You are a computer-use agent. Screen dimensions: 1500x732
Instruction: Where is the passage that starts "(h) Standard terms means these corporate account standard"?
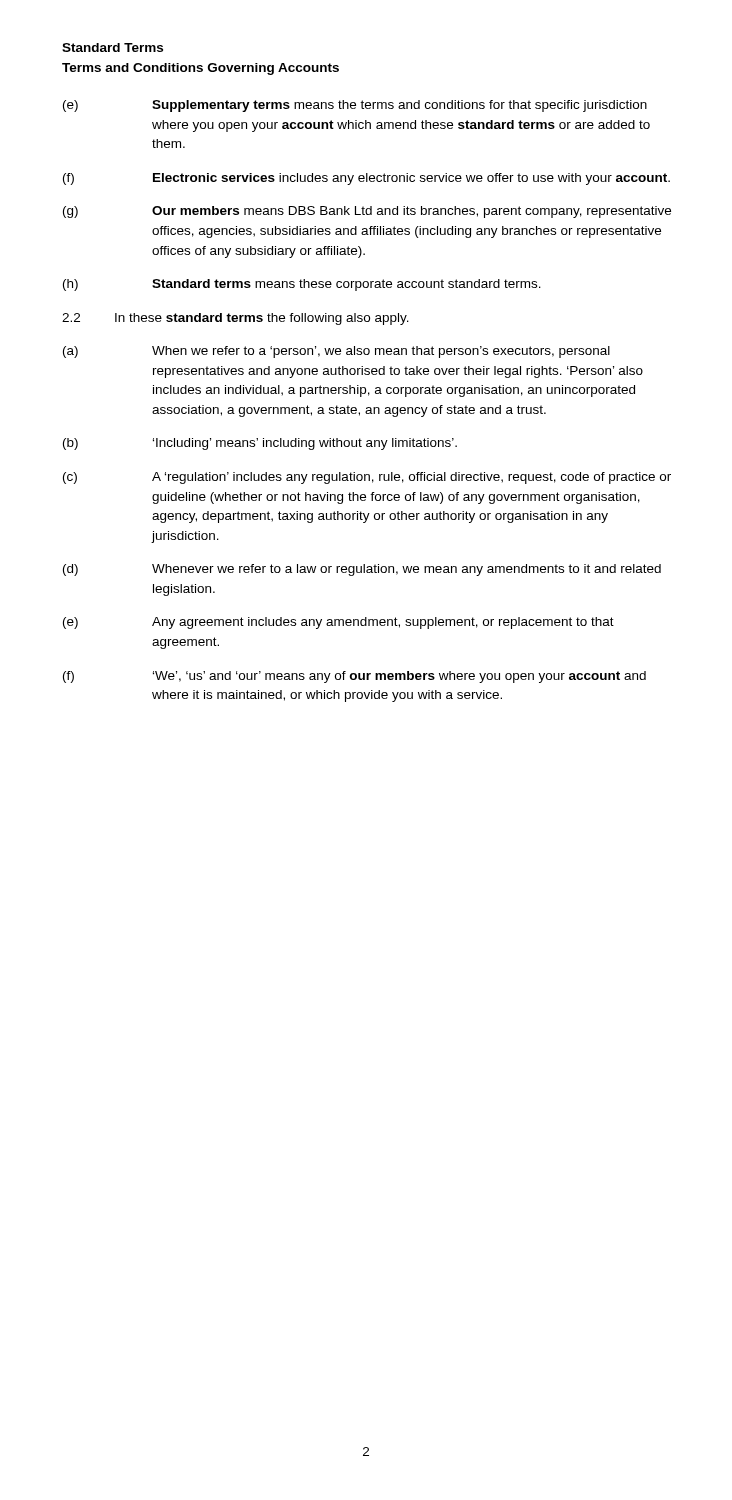(x=370, y=284)
